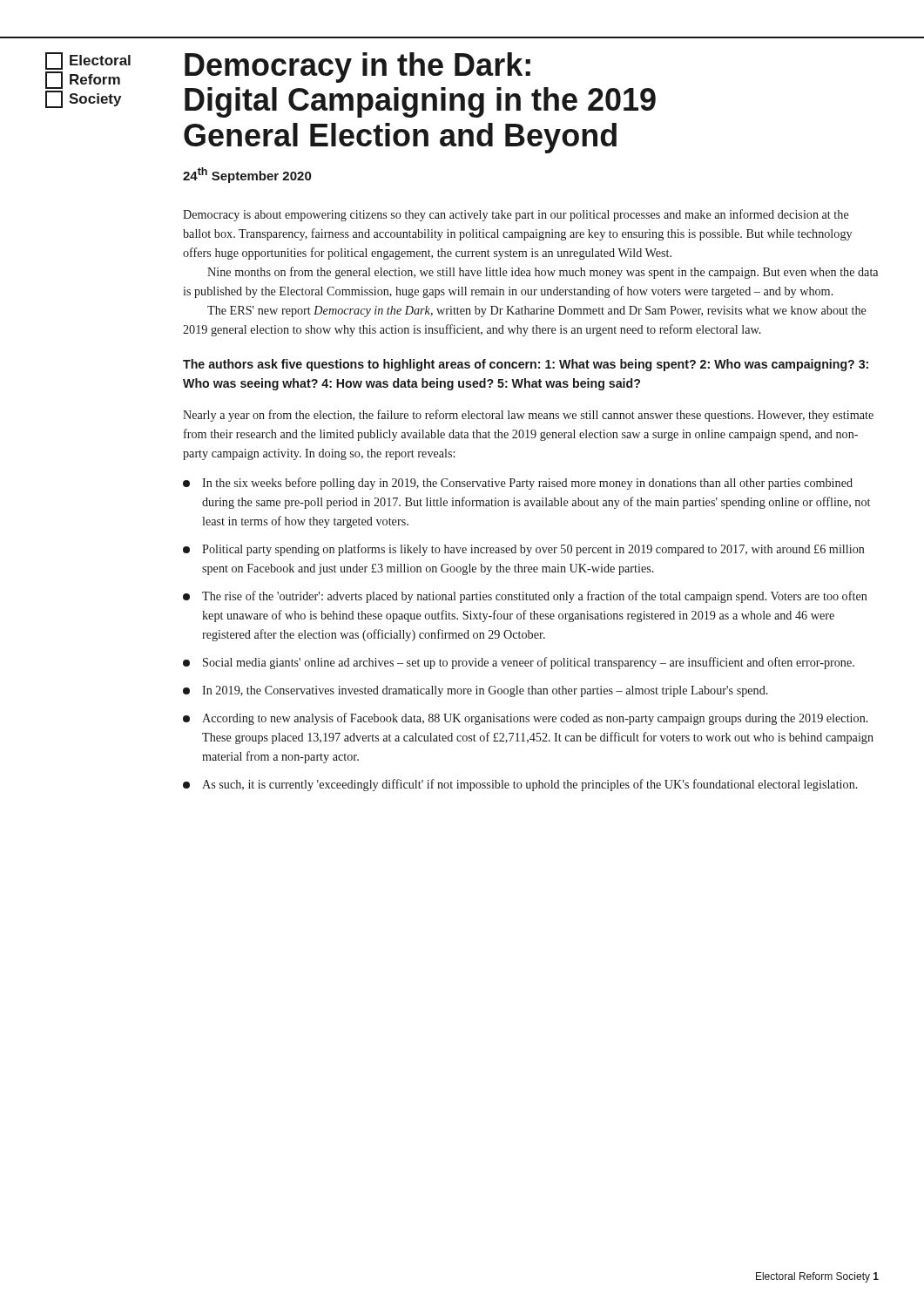
Task: Locate the list item with the text "Political party spending on platforms"
Action: tap(533, 559)
